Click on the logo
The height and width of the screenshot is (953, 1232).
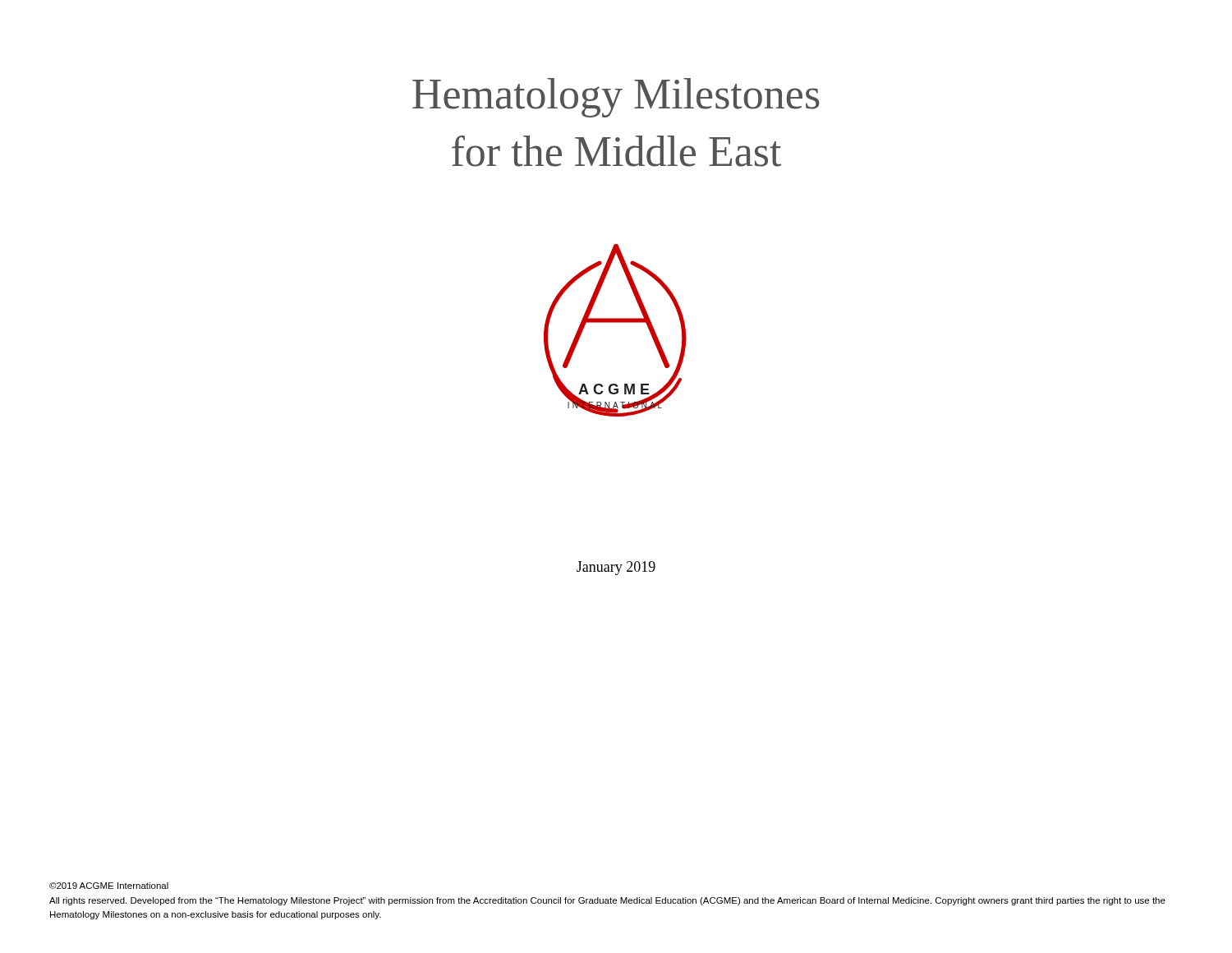coord(616,333)
